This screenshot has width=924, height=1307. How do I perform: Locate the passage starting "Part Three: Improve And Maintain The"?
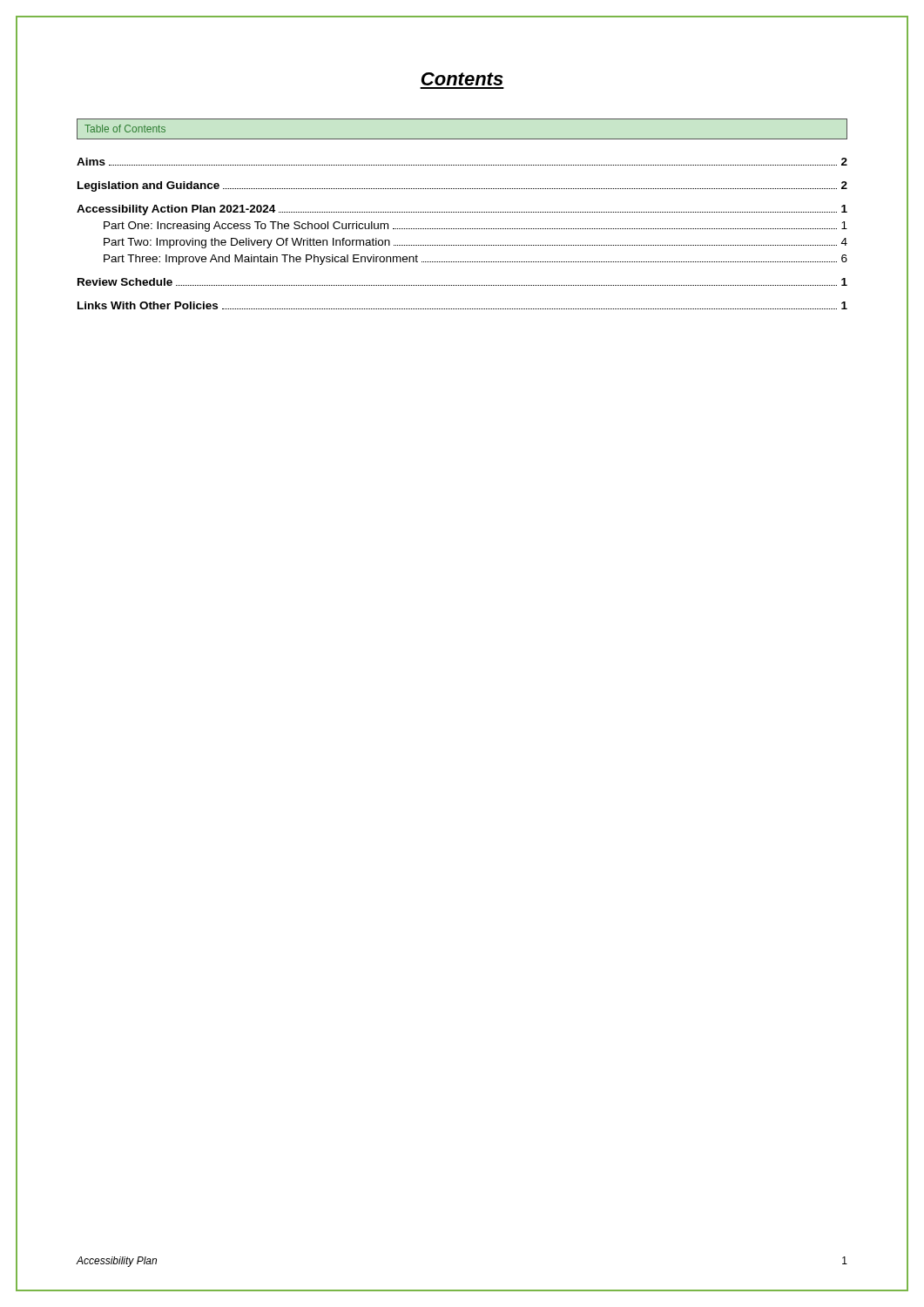tap(462, 258)
